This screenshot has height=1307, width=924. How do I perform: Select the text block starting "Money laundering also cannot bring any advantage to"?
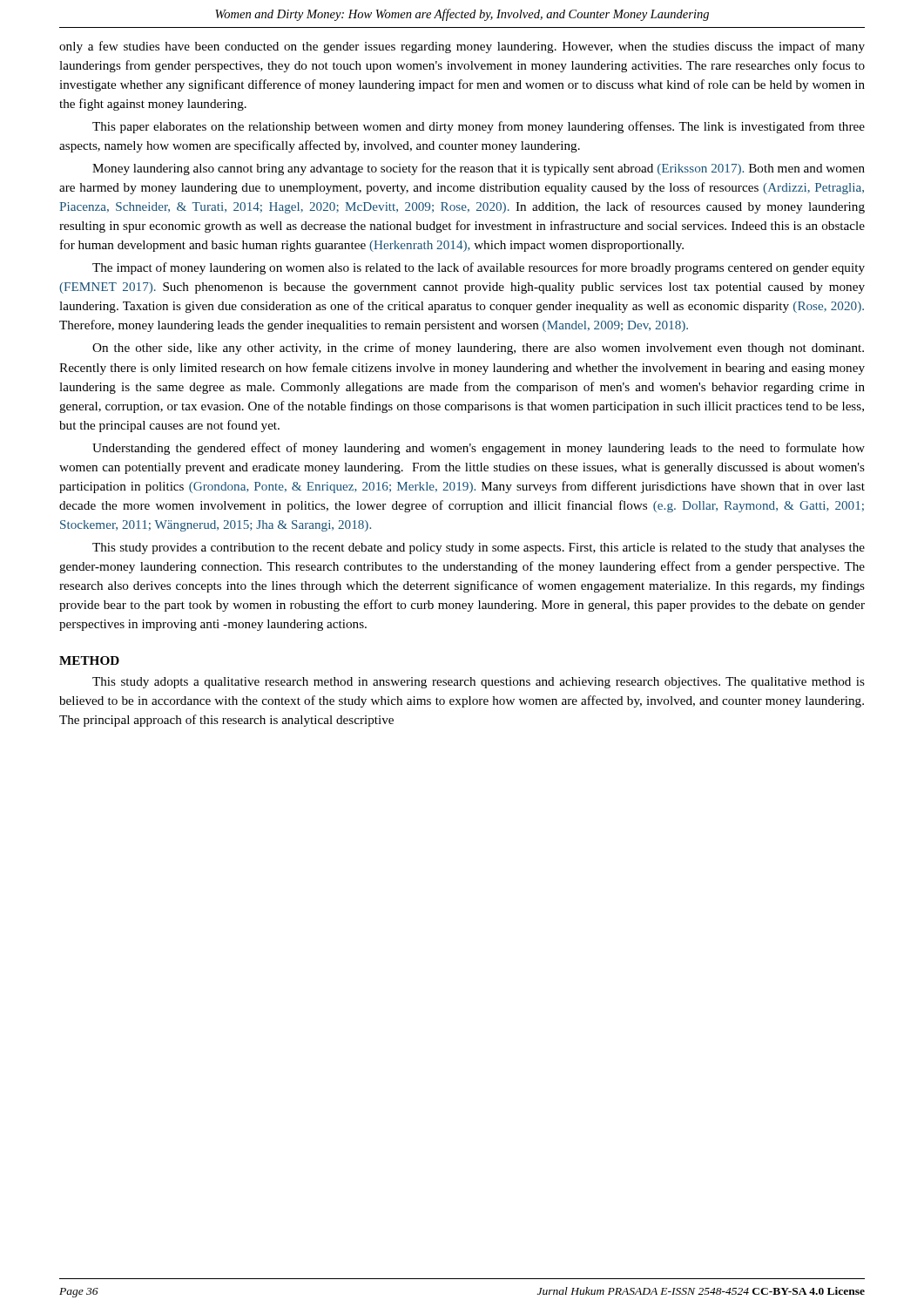[462, 206]
